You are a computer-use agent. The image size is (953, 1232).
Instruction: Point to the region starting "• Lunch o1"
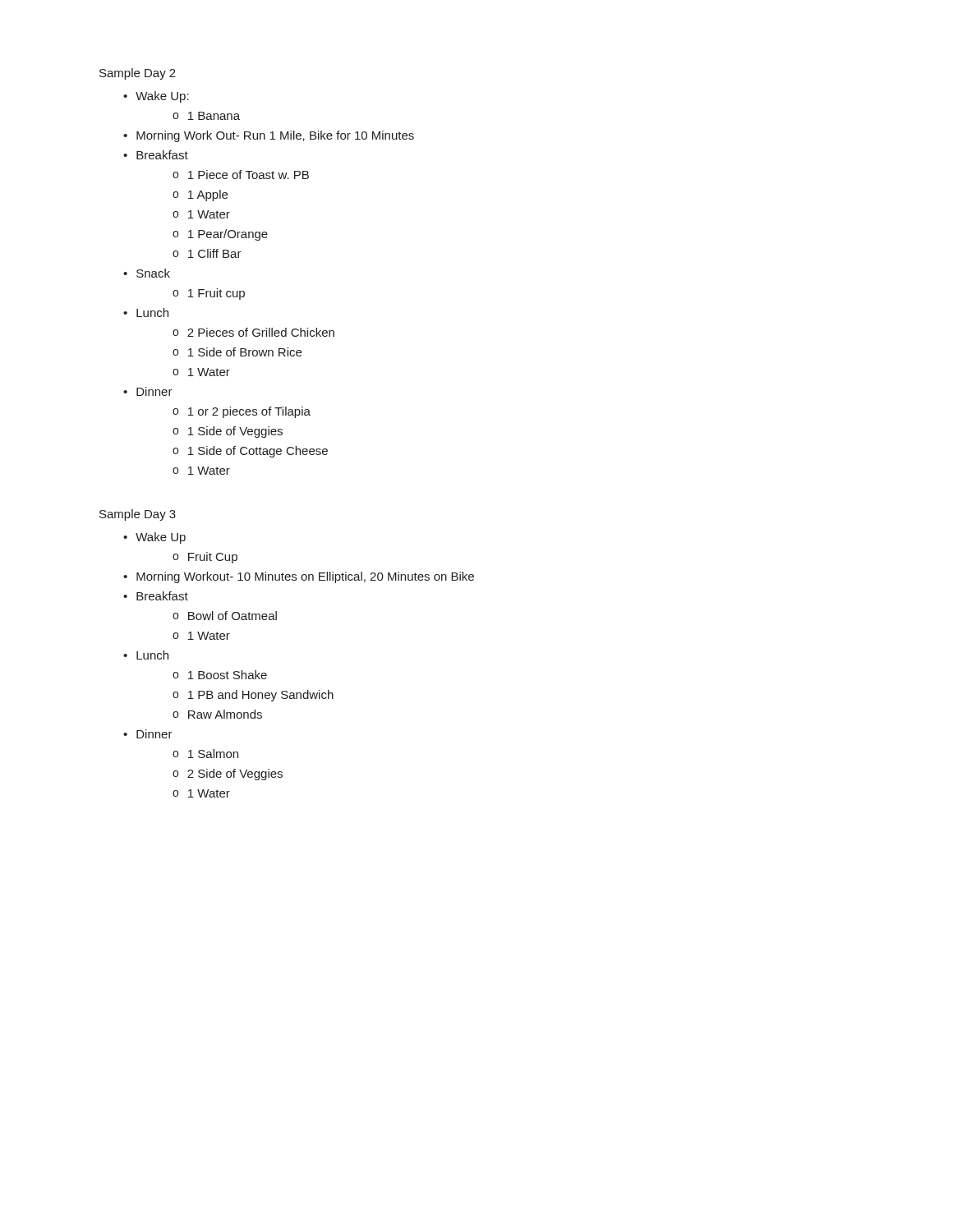pos(146,655)
